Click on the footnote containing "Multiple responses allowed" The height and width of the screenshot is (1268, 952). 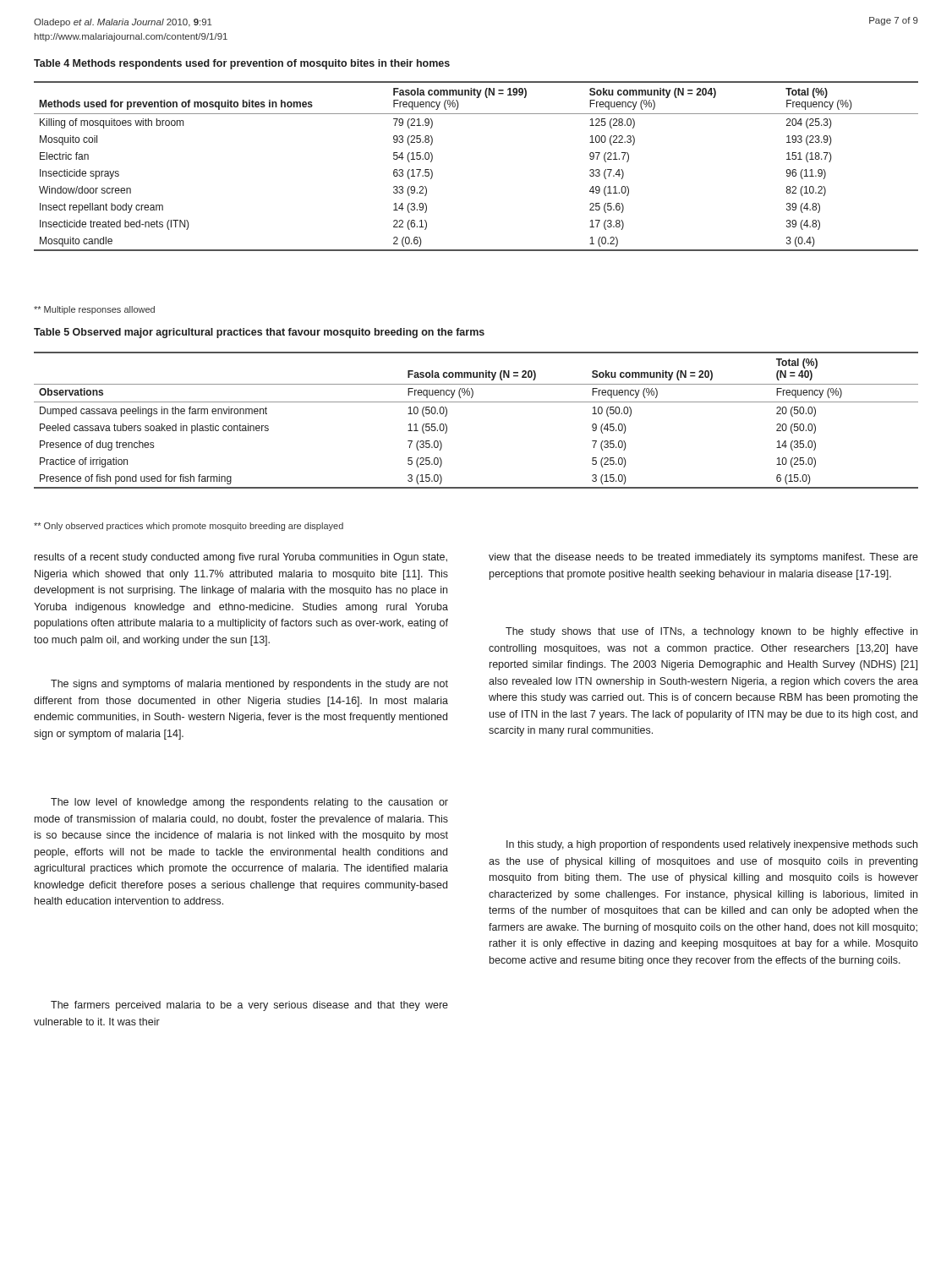click(95, 309)
